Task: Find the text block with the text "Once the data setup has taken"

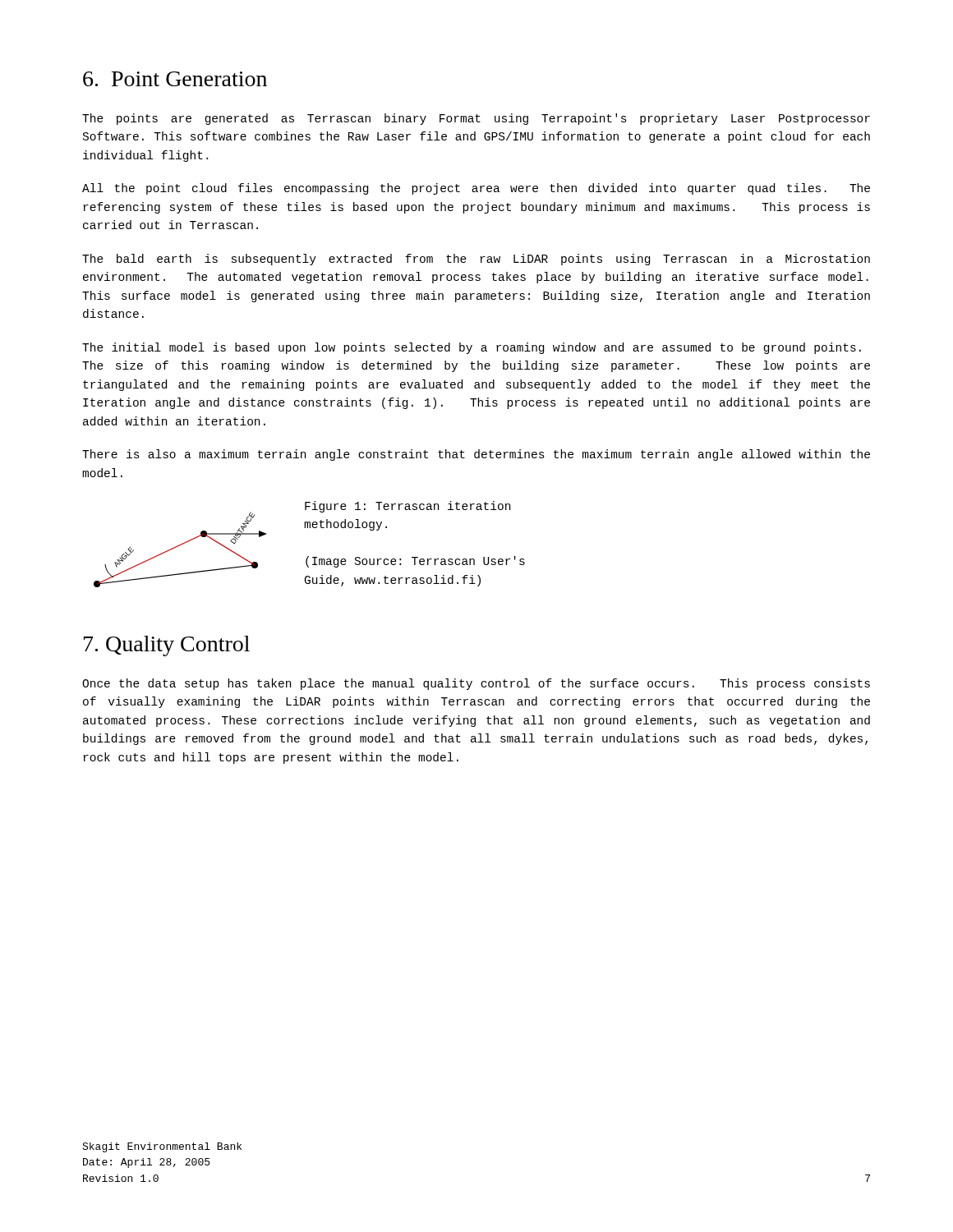Action: click(476, 721)
